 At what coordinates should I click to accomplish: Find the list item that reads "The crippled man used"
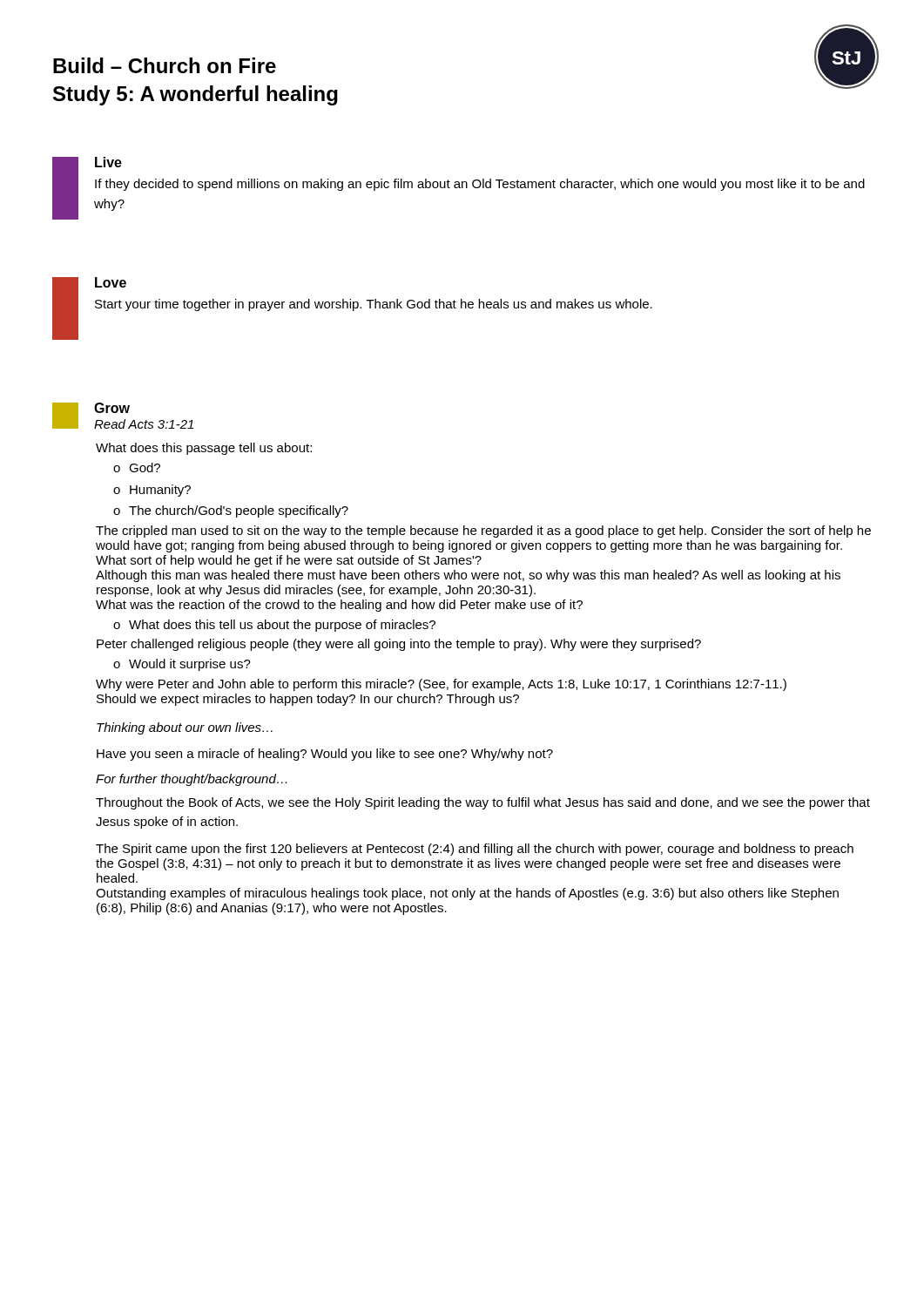(484, 545)
